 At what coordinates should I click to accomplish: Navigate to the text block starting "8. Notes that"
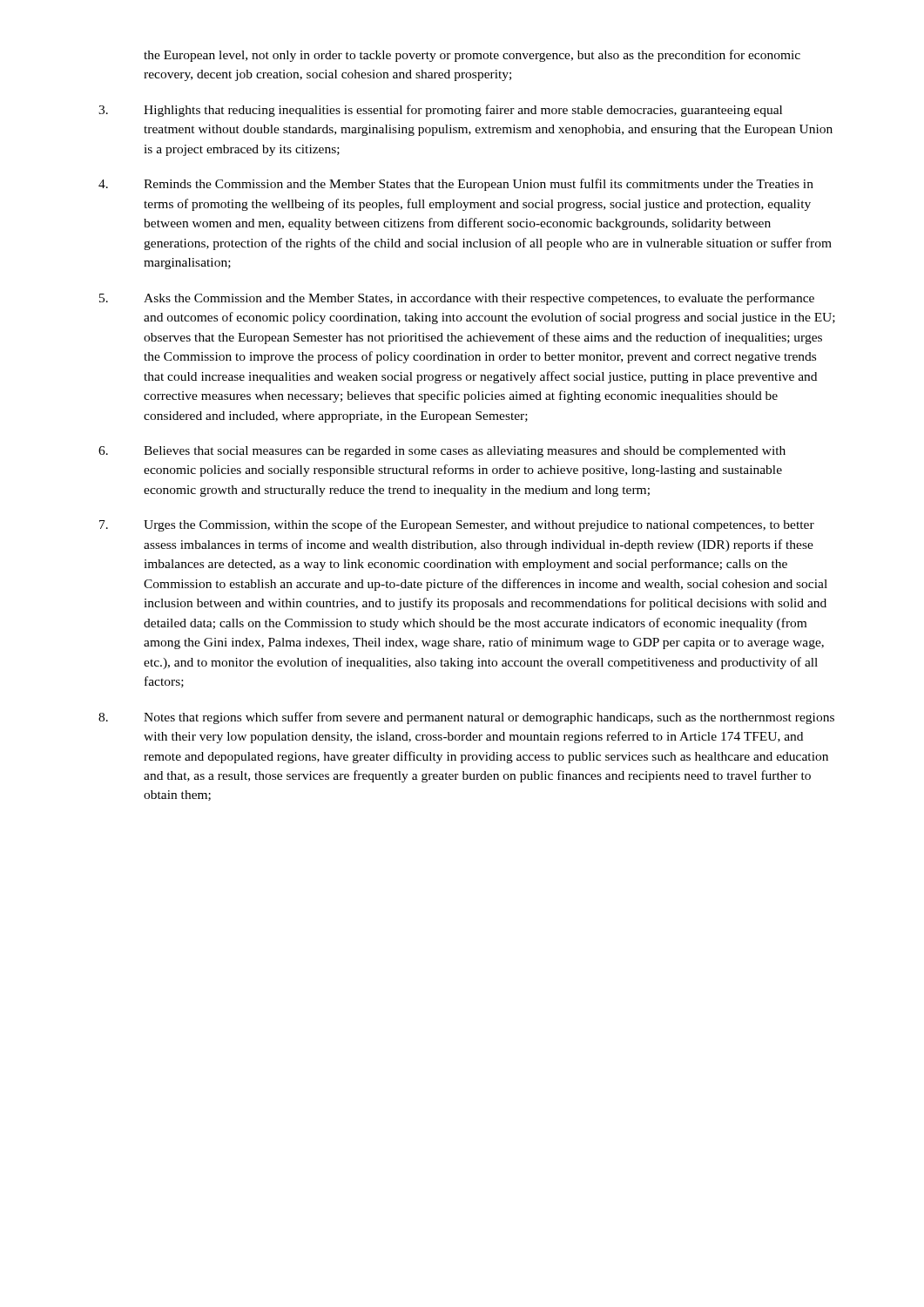[x=468, y=756]
